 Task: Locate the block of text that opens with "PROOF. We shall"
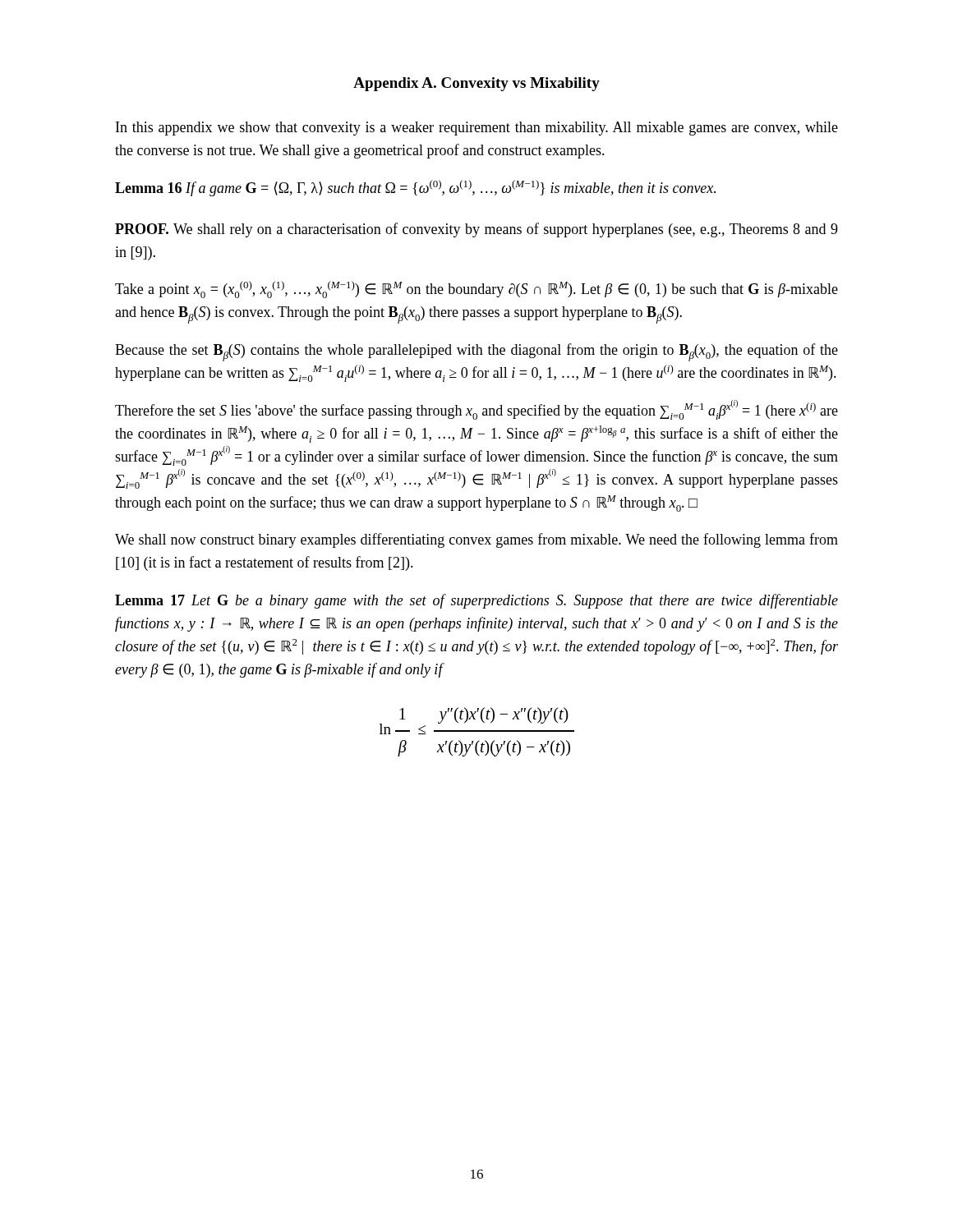pos(476,240)
